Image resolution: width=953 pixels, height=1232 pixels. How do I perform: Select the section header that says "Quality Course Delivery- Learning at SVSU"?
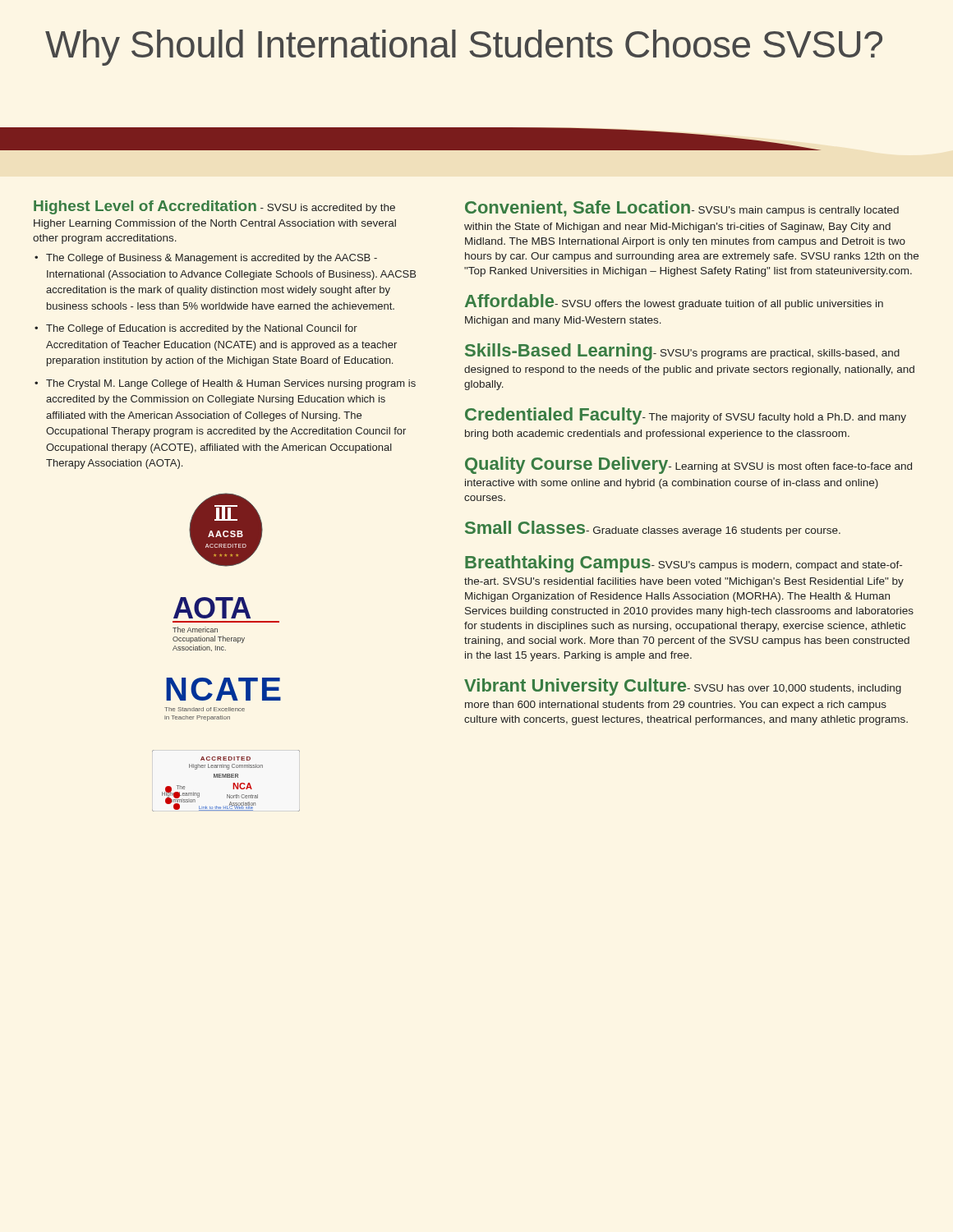[x=689, y=478]
